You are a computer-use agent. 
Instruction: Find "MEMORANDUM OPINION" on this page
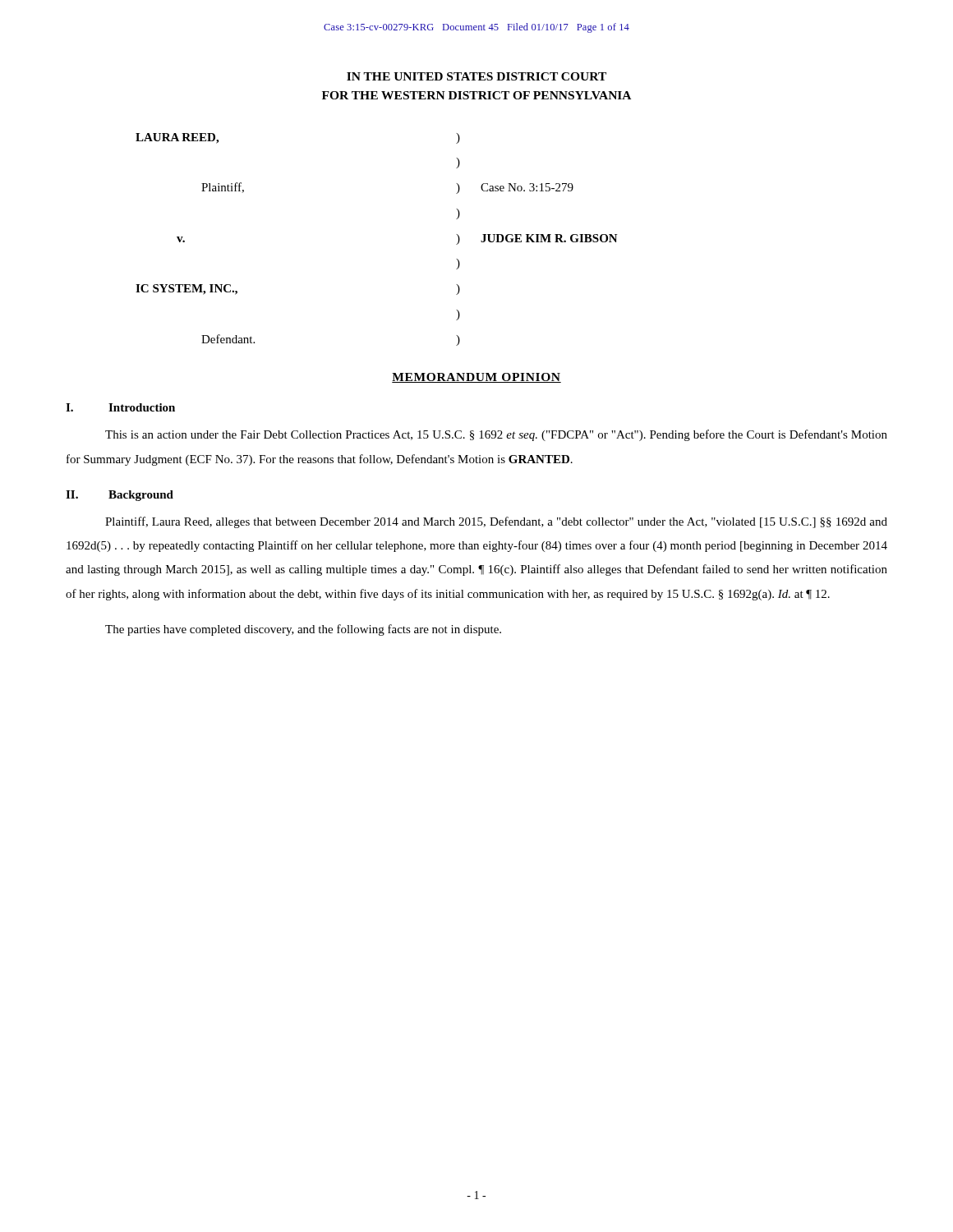tap(476, 377)
